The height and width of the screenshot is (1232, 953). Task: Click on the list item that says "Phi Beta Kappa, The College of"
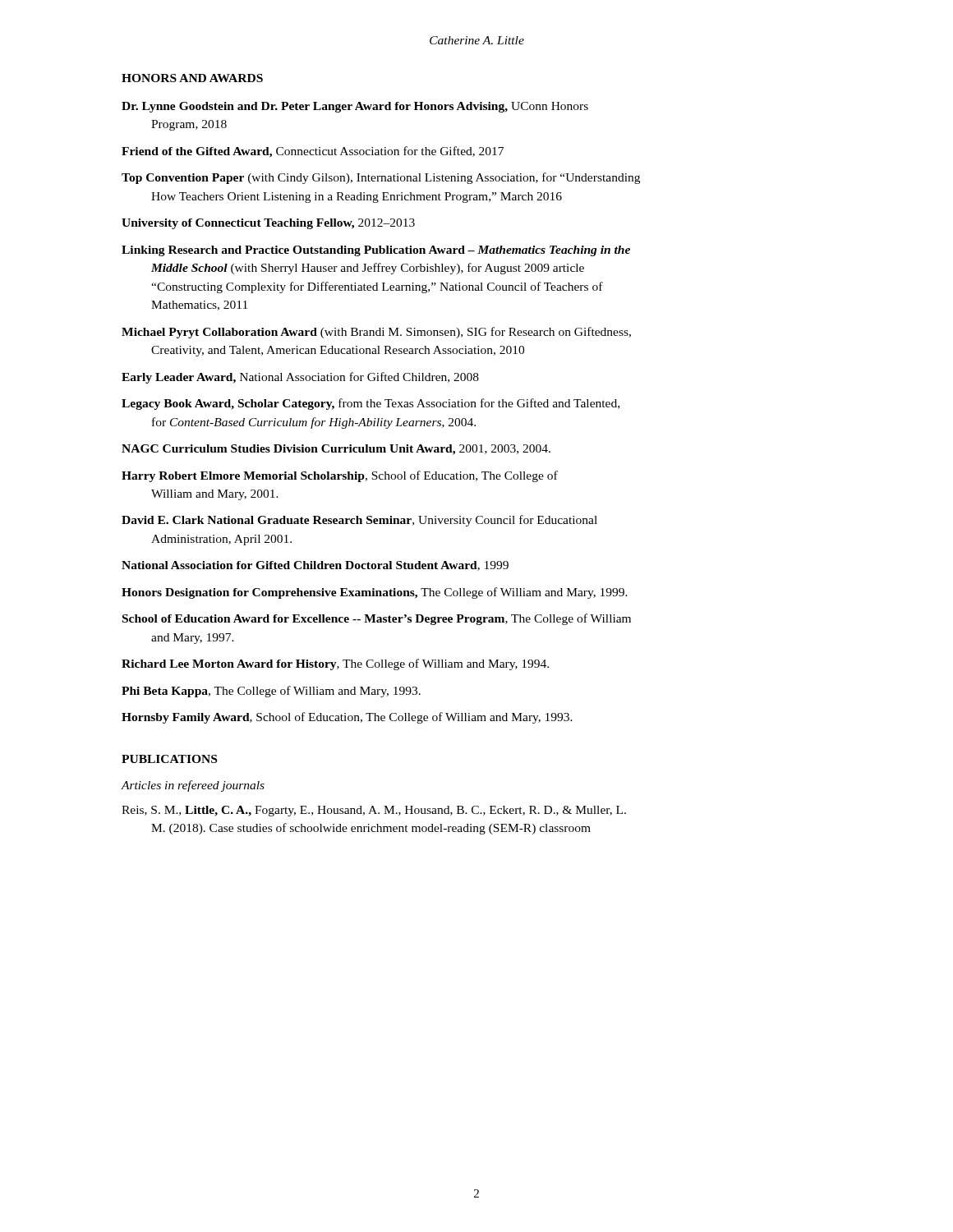271,690
